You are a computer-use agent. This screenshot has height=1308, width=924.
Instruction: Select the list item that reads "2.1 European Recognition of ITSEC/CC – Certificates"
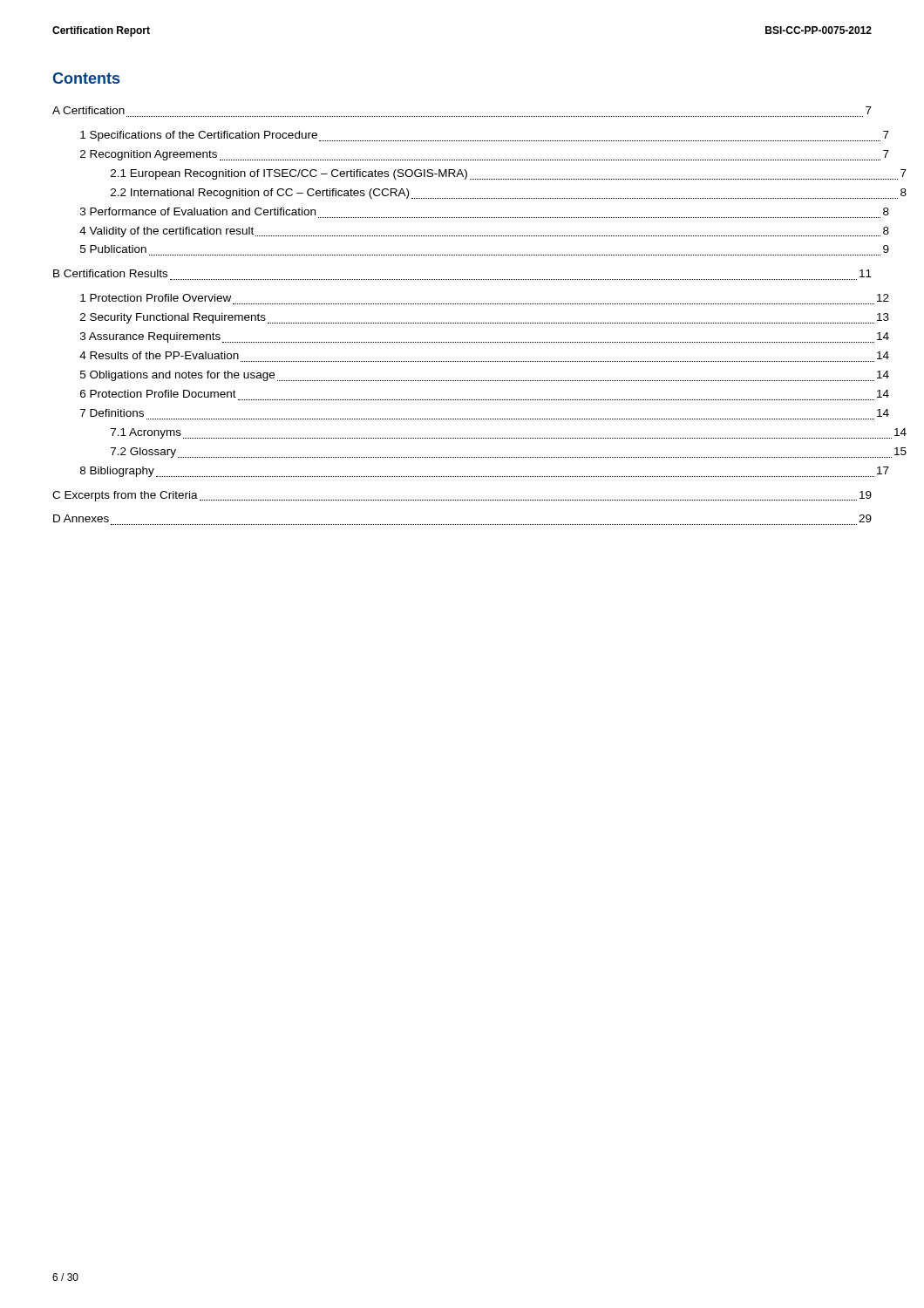tap(462, 174)
